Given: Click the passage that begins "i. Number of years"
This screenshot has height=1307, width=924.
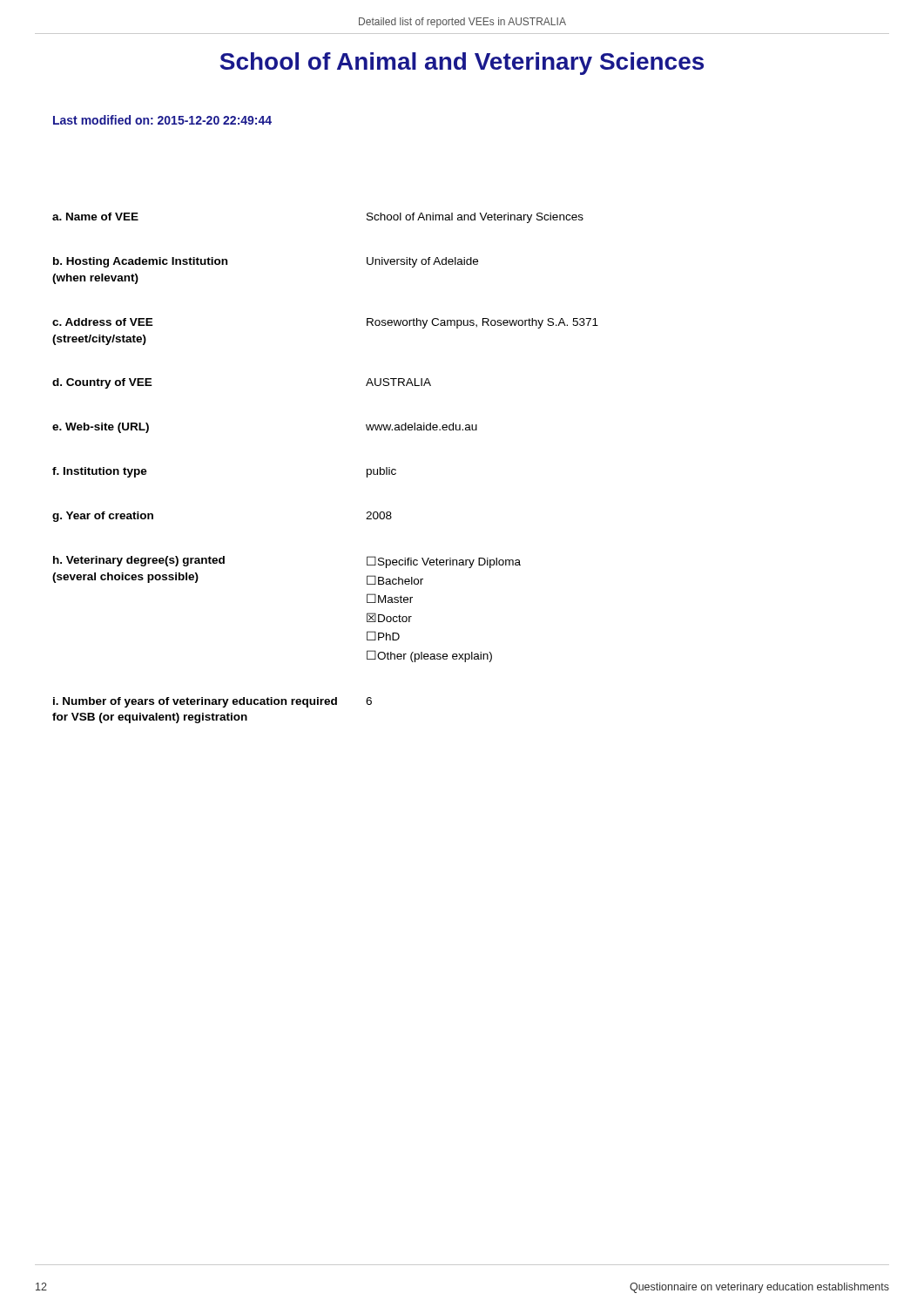Looking at the screenshot, I should click(x=212, y=702).
